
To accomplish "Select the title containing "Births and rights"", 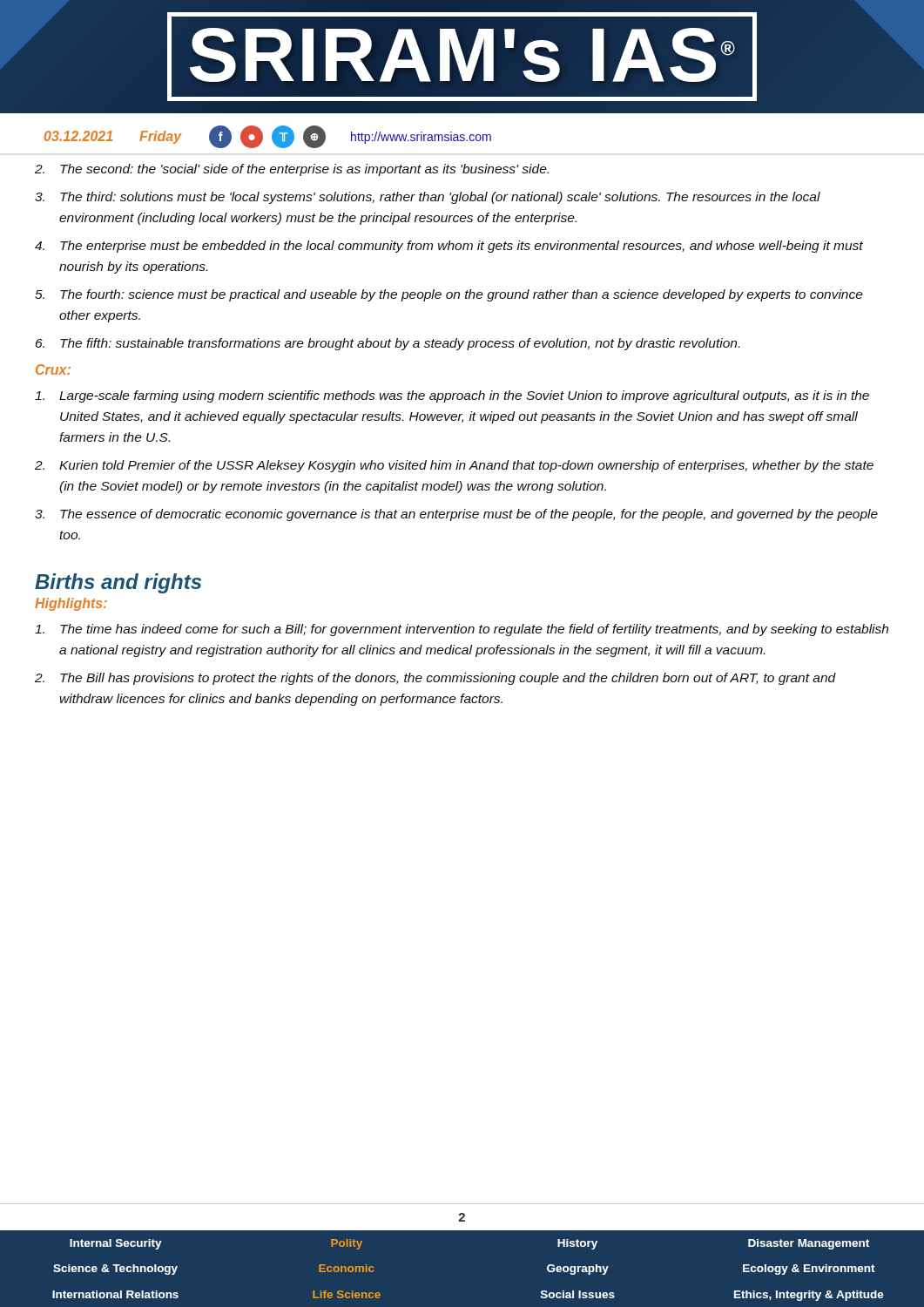I will (x=118, y=582).
